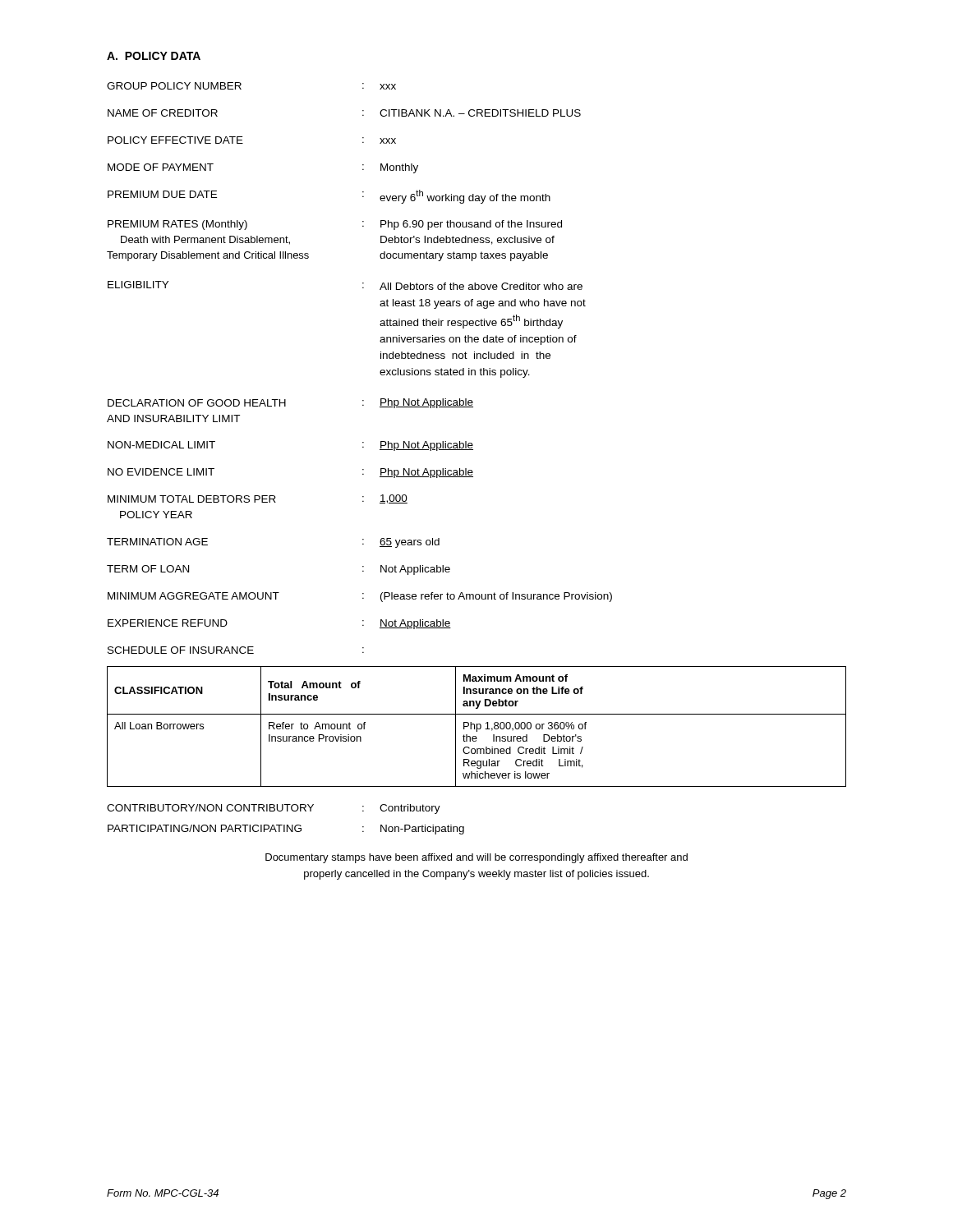Point to the element starting "MODE OF PAYMENT"
The width and height of the screenshot is (953, 1232).
coord(156,167)
